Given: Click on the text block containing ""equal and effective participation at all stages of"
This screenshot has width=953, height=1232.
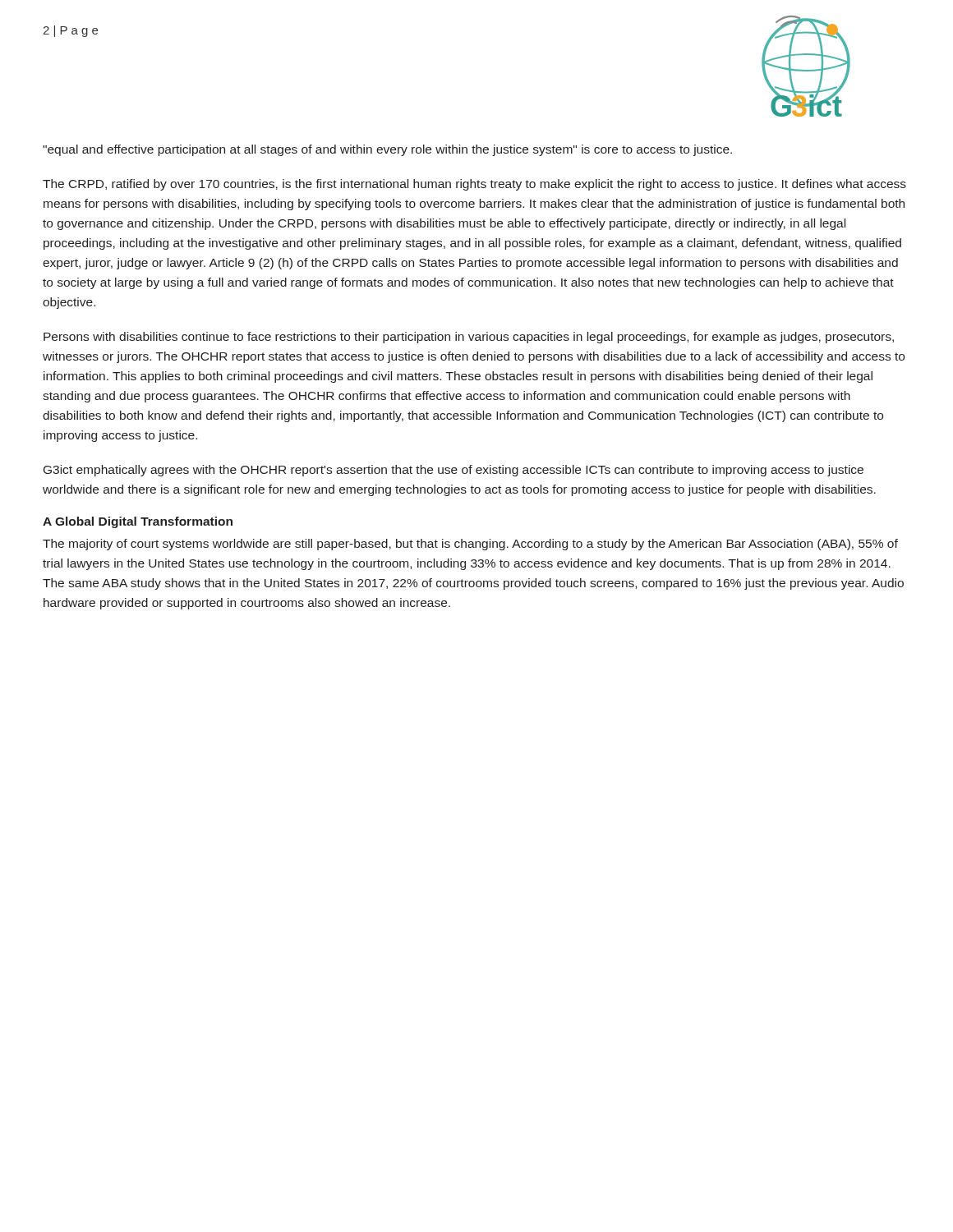Looking at the screenshot, I should coord(388,149).
